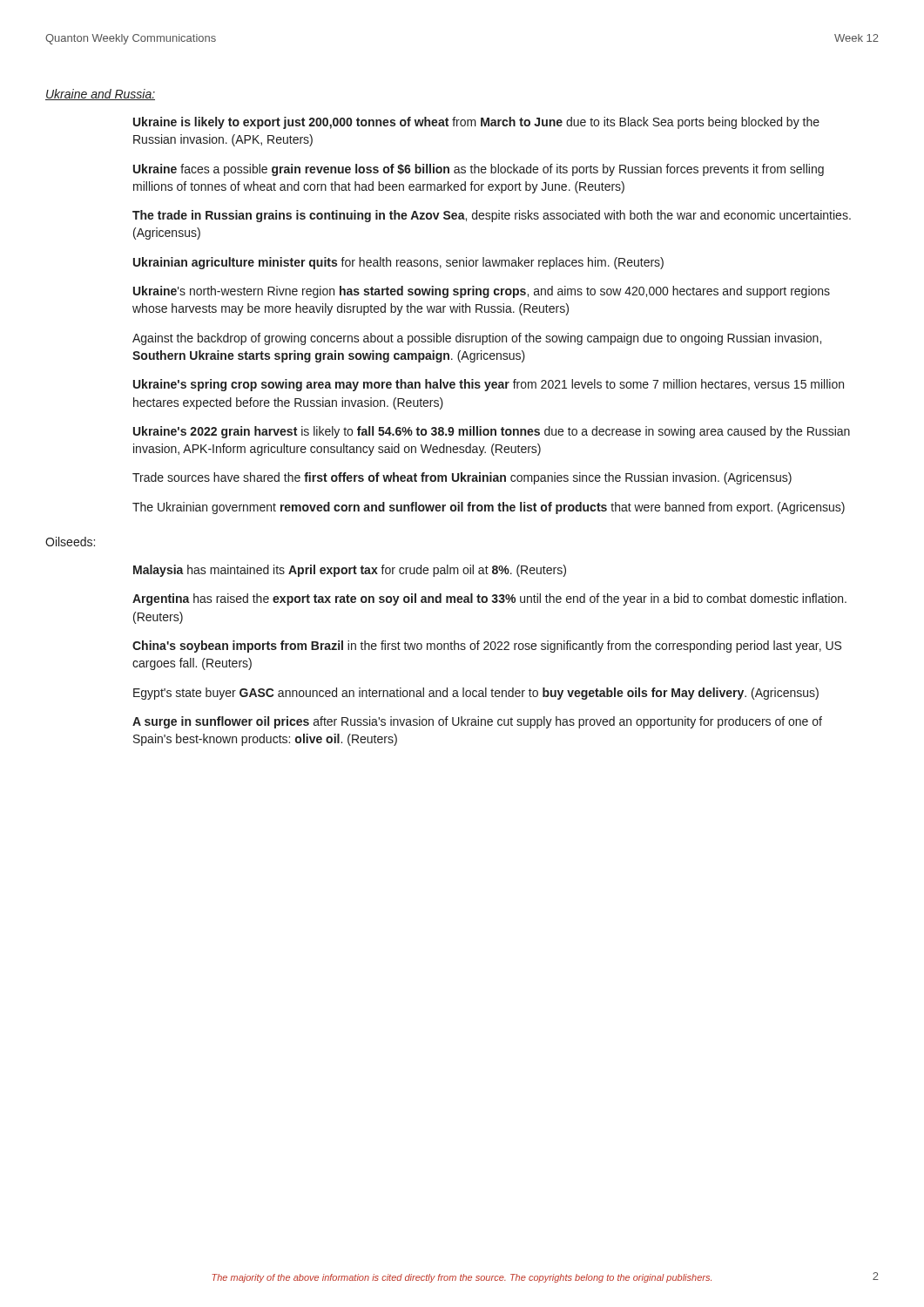This screenshot has height=1307, width=924.
Task: Point to the text starting "Ukraine's spring crop sowing area may more"
Action: pyautogui.click(x=489, y=393)
